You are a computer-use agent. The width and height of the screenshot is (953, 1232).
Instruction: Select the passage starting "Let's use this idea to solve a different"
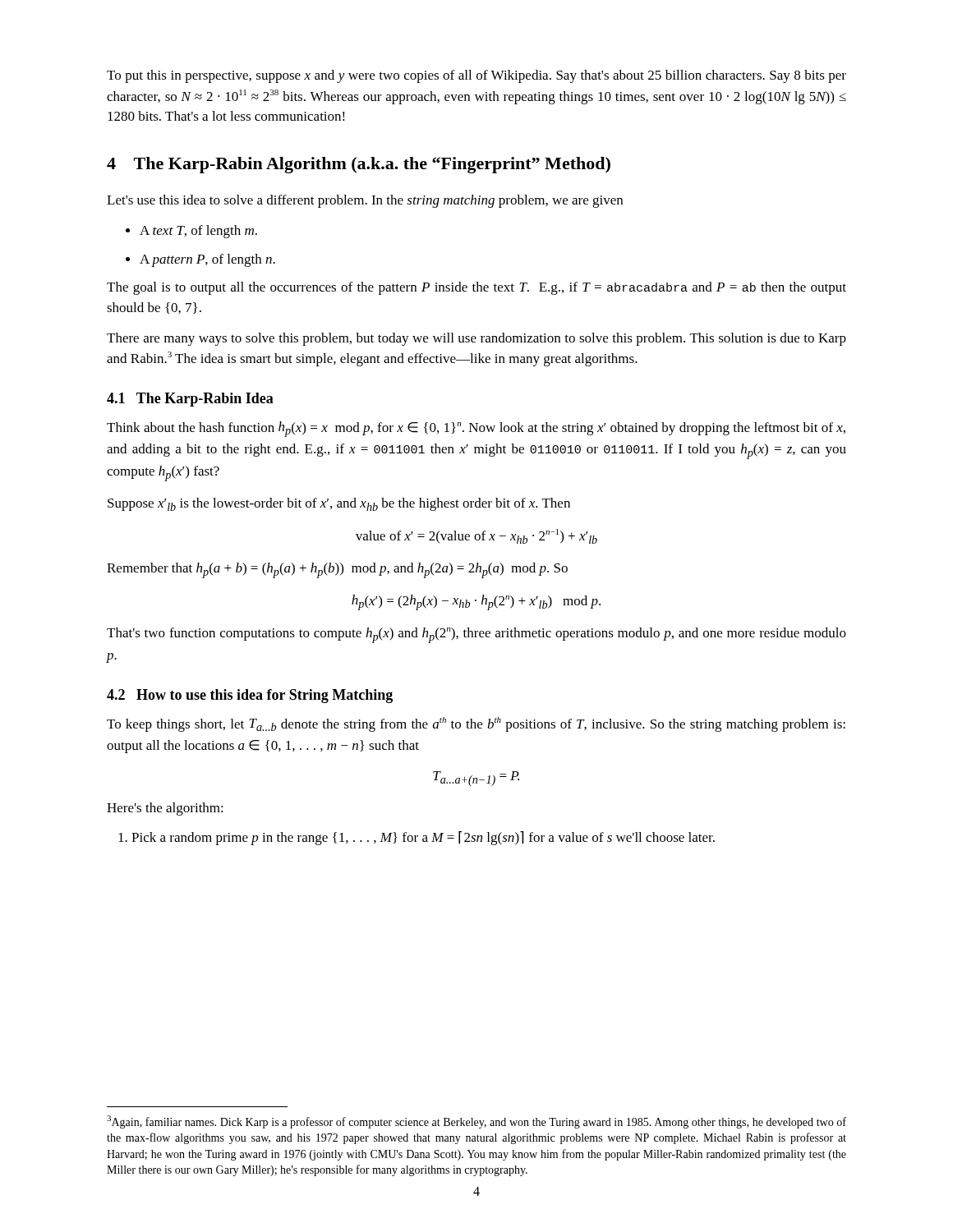coord(476,201)
